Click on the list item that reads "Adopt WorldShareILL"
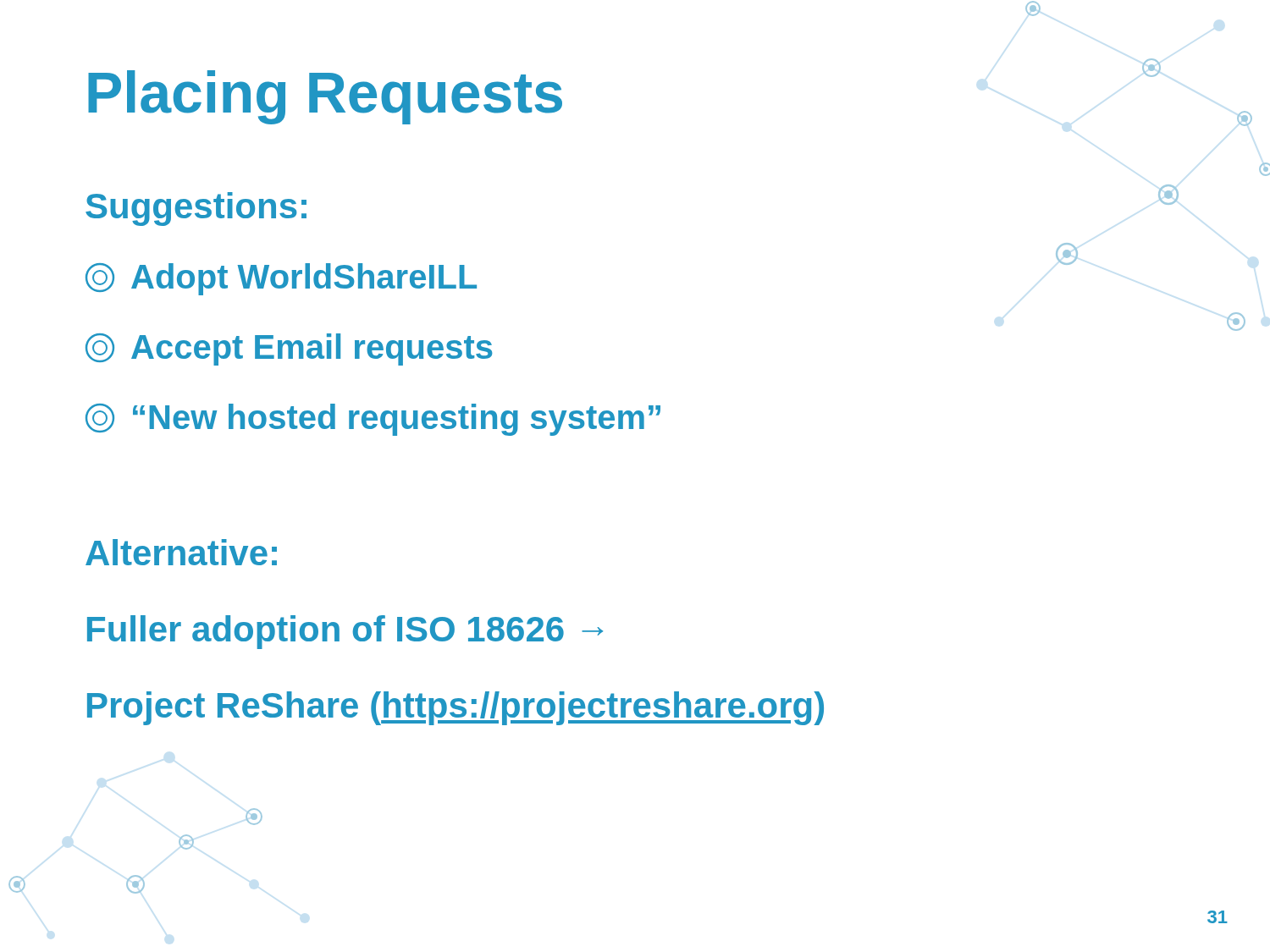1270x952 pixels. 281,277
